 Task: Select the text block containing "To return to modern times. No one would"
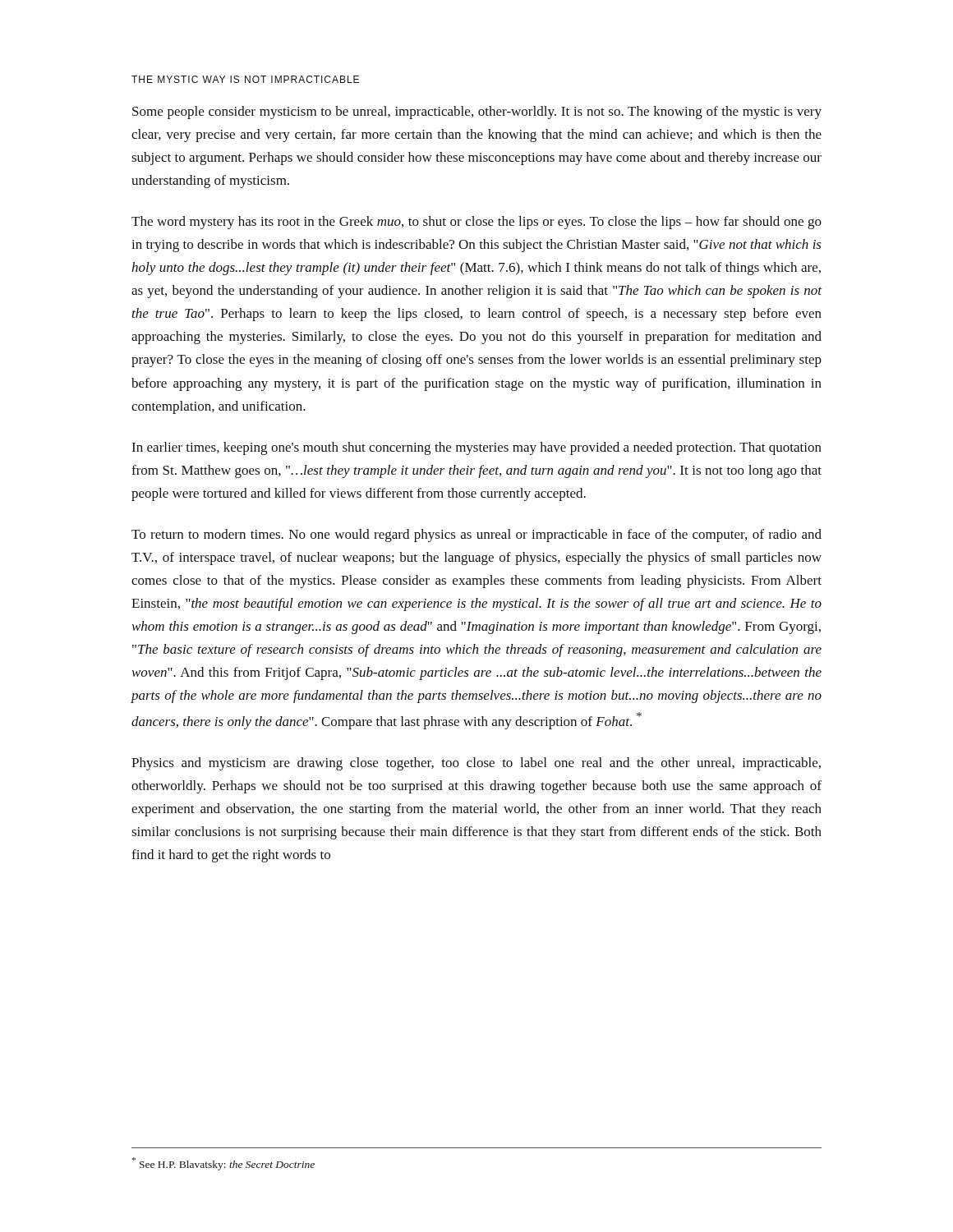pos(476,628)
